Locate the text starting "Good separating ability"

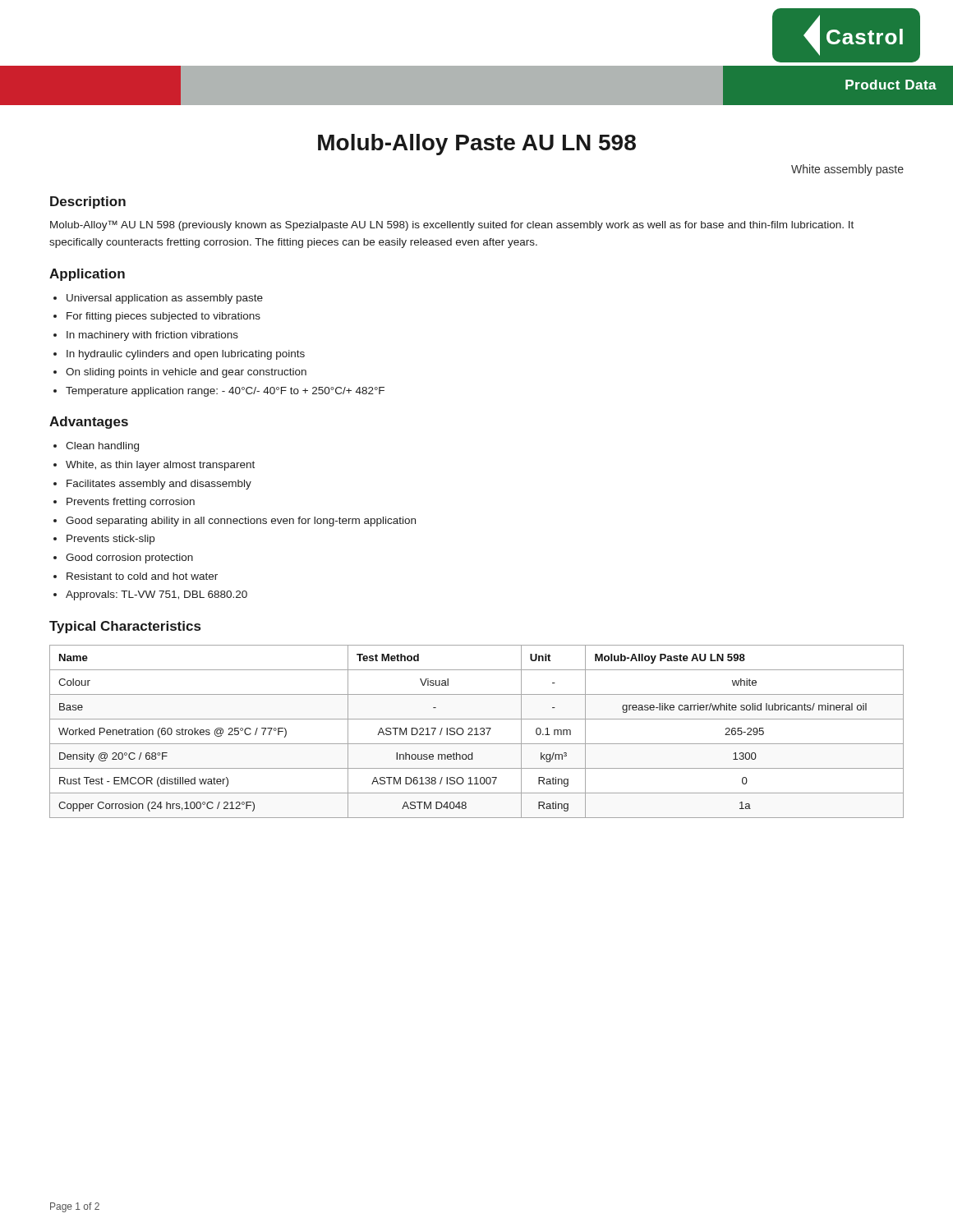(x=241, y=520)
